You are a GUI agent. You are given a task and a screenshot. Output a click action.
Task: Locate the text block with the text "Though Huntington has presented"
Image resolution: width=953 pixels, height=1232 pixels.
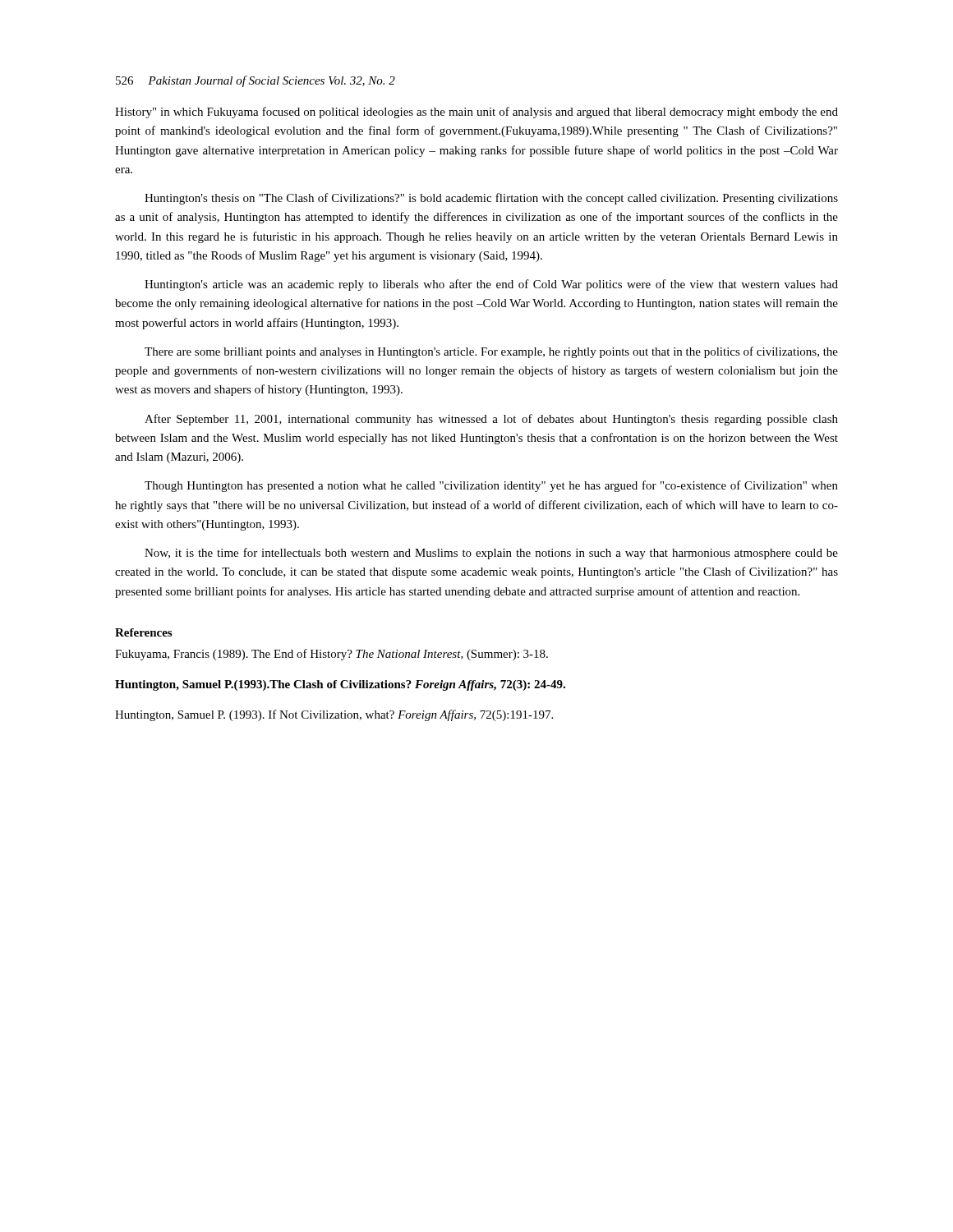click(x=476, y=505)
